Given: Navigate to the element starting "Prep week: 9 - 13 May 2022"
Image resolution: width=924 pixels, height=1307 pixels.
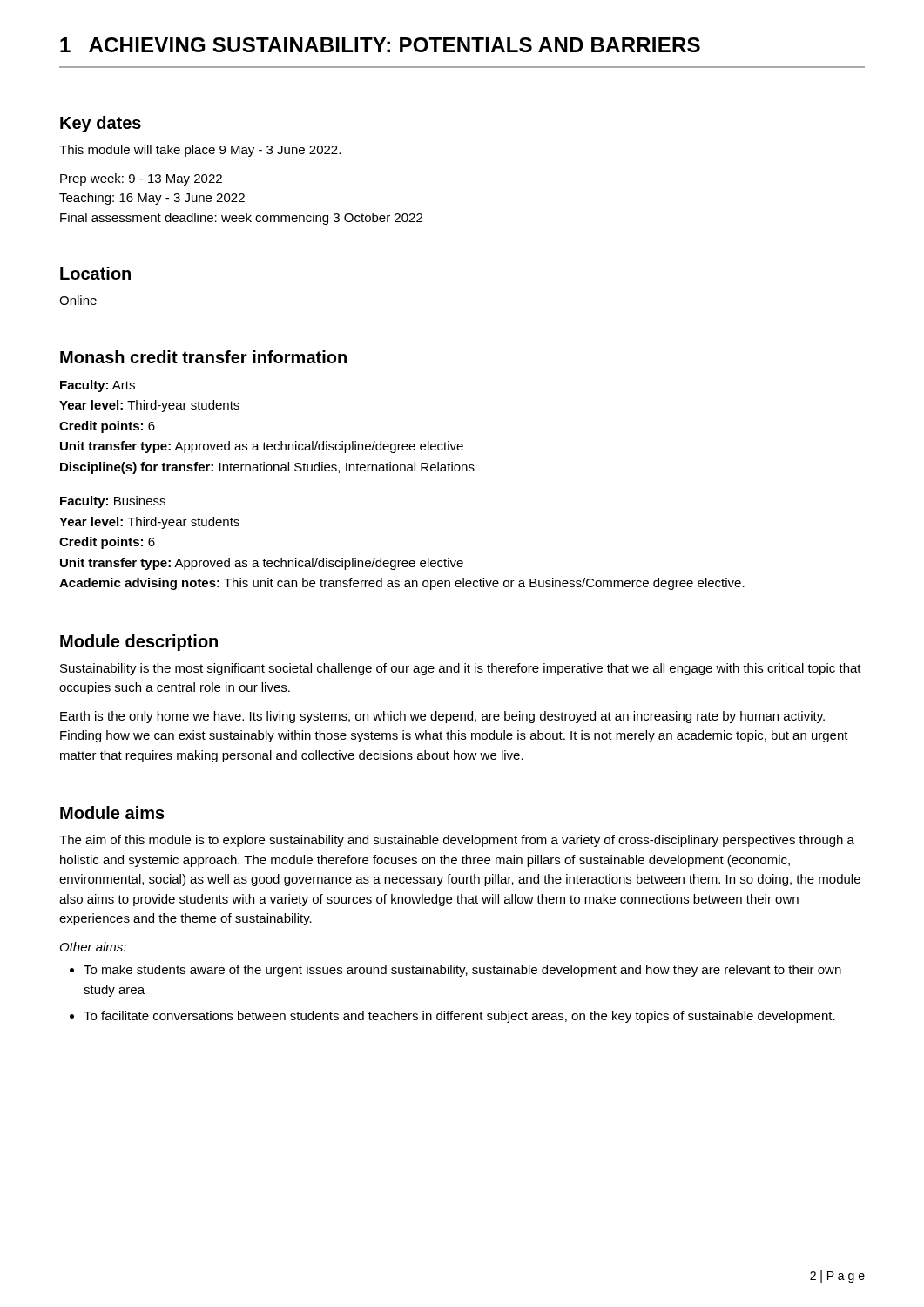Looking at the screenshot, I should point(241,197).
